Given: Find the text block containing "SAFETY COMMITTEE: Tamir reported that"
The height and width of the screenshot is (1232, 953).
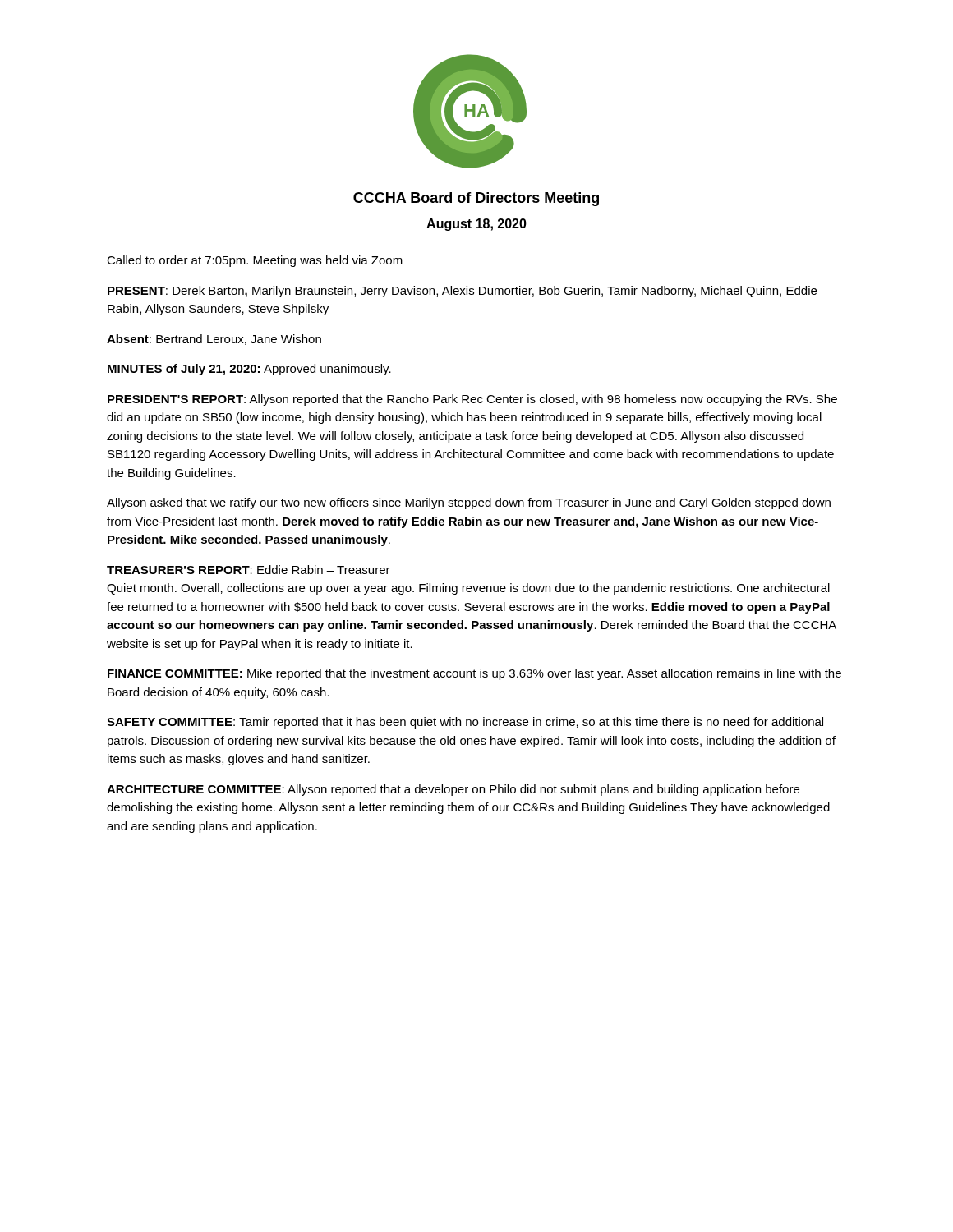Looking at the screenshot, I should tap(471, 740).
